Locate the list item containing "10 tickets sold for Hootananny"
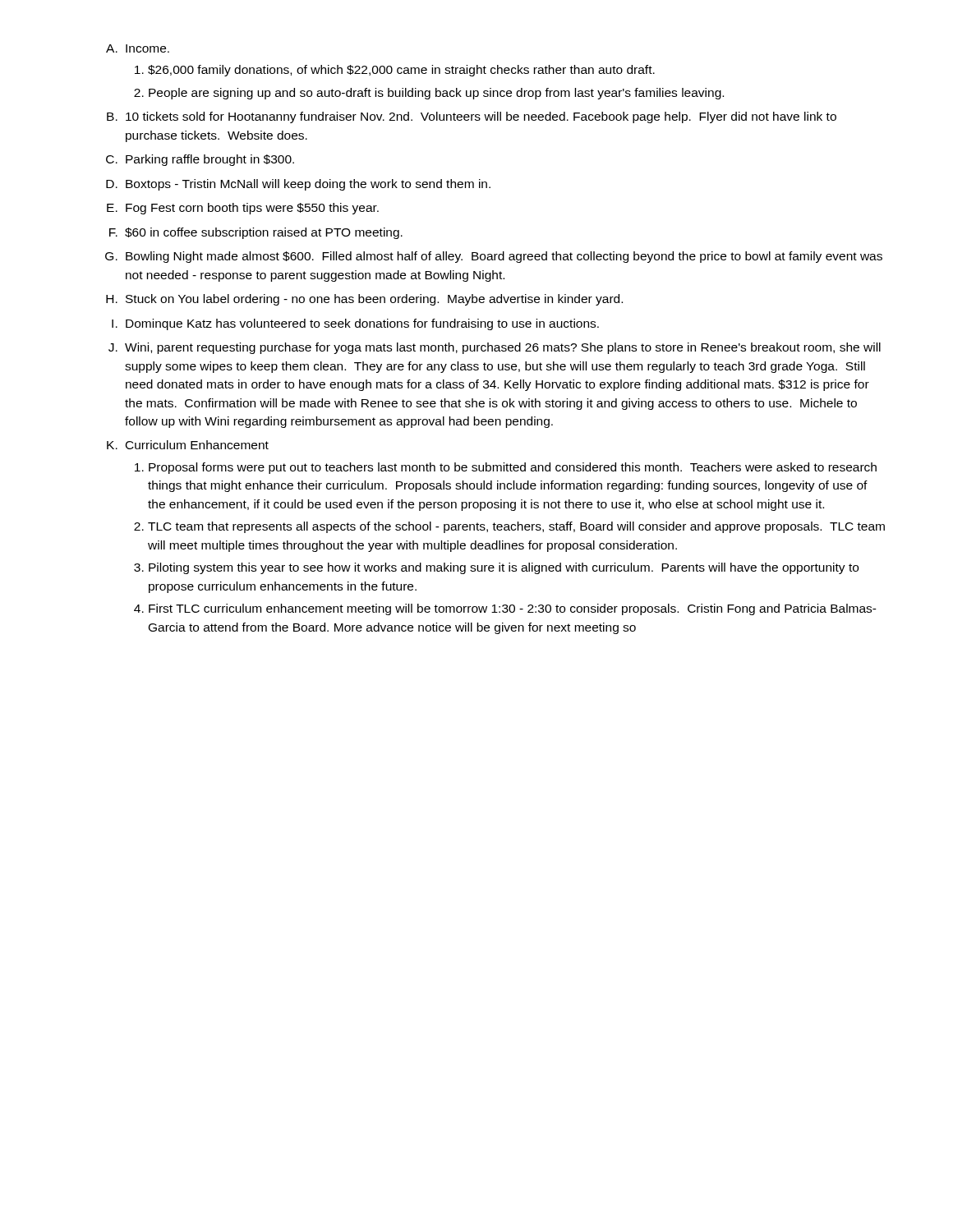 click(x=481, y=126)
